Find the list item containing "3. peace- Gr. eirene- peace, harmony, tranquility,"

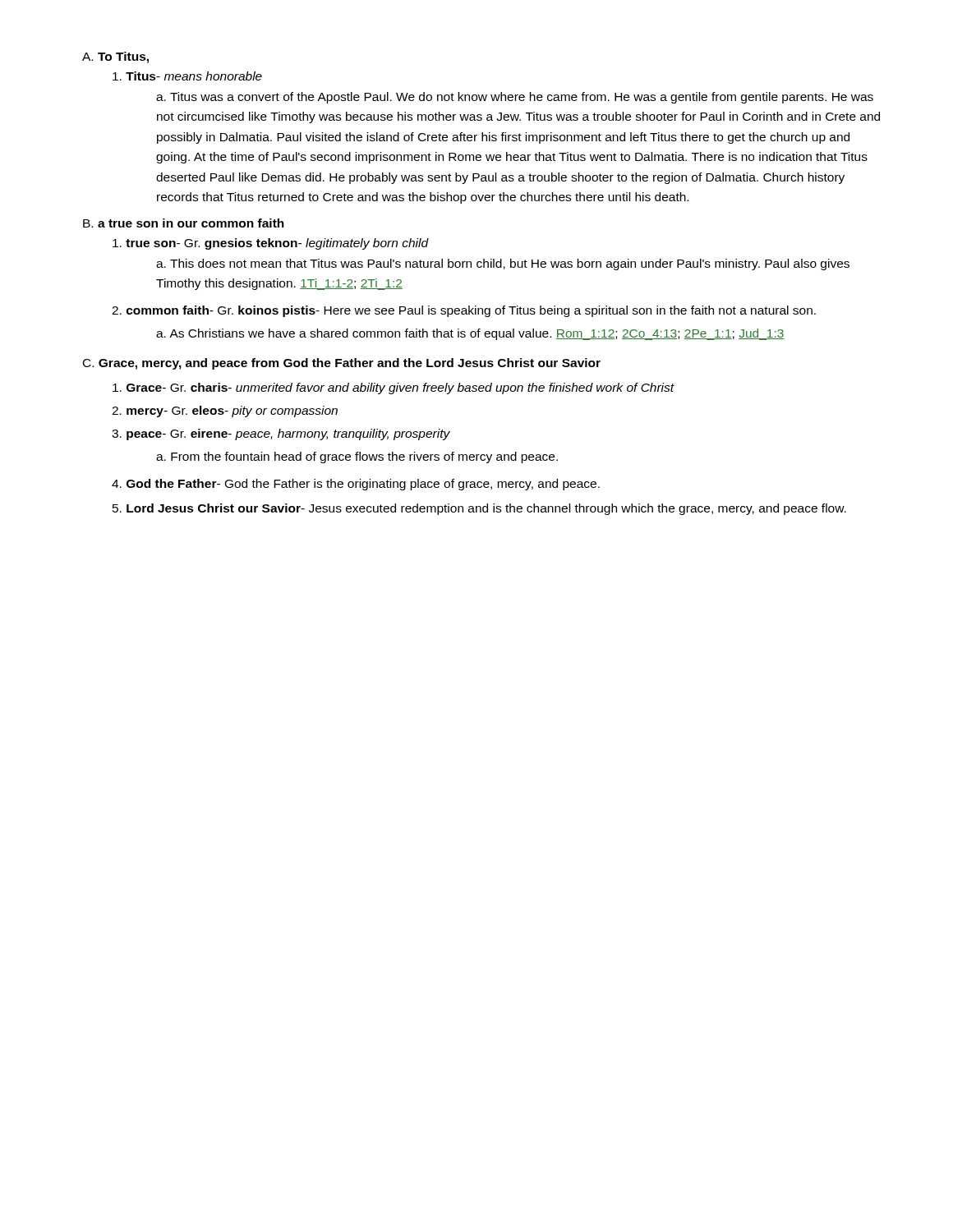pyautogui.click(x=281, y=434)
